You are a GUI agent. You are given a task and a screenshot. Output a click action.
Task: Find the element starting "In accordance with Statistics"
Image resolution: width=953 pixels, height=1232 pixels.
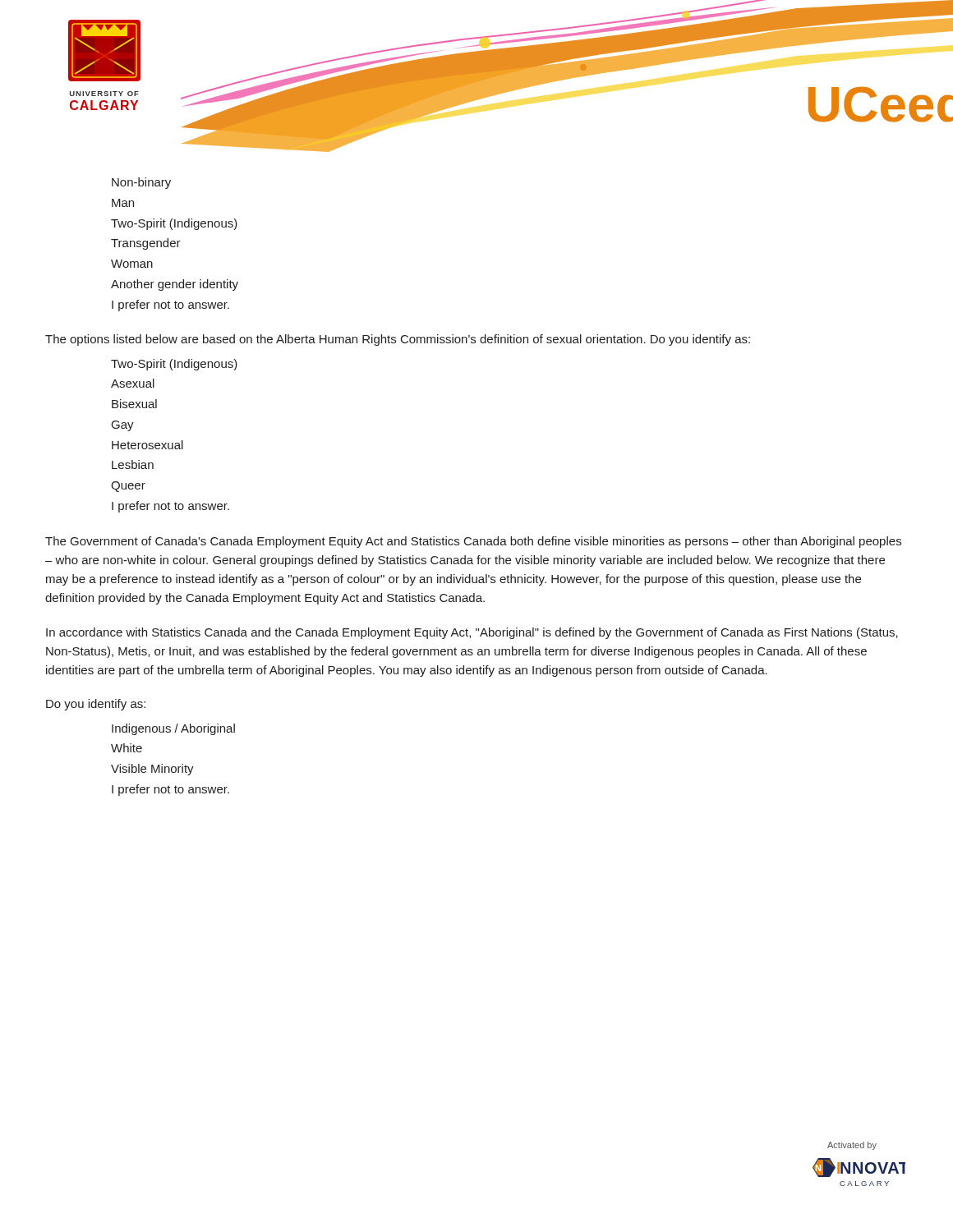(x=472, y=651)
